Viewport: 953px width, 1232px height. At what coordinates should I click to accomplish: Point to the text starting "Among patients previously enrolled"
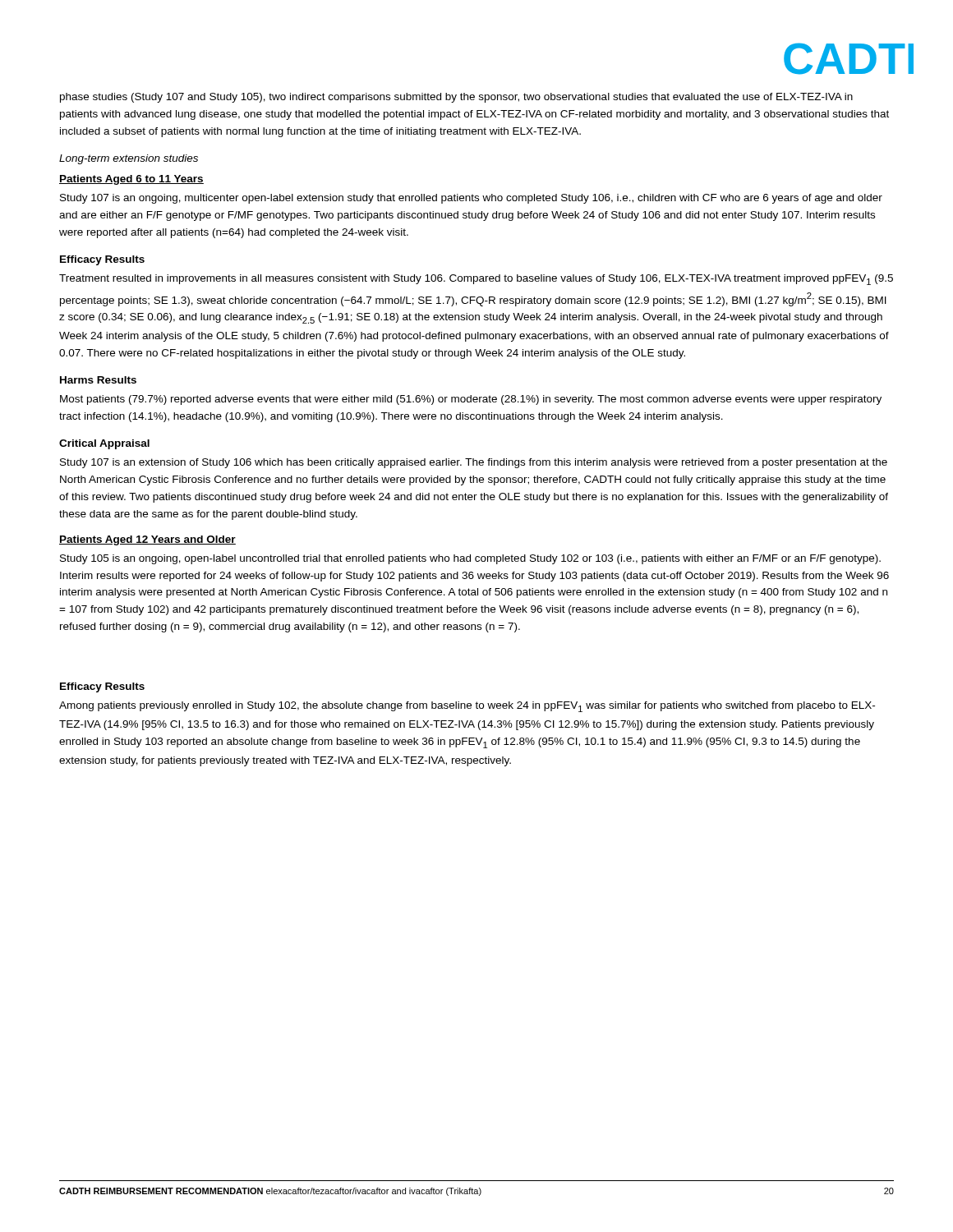click(x=467, y=733)
